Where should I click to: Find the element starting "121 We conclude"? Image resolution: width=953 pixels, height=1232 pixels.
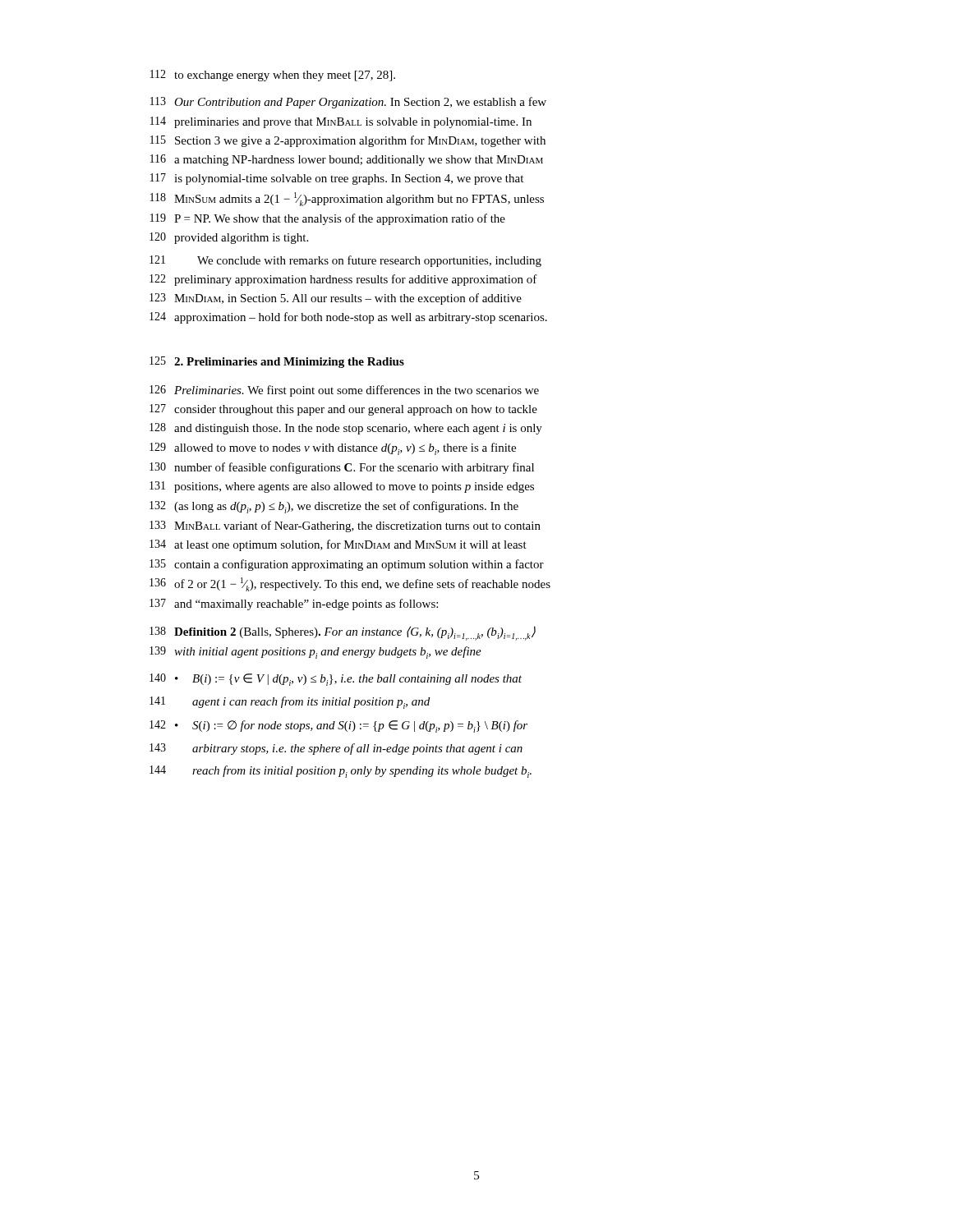(x=476, y=289)
